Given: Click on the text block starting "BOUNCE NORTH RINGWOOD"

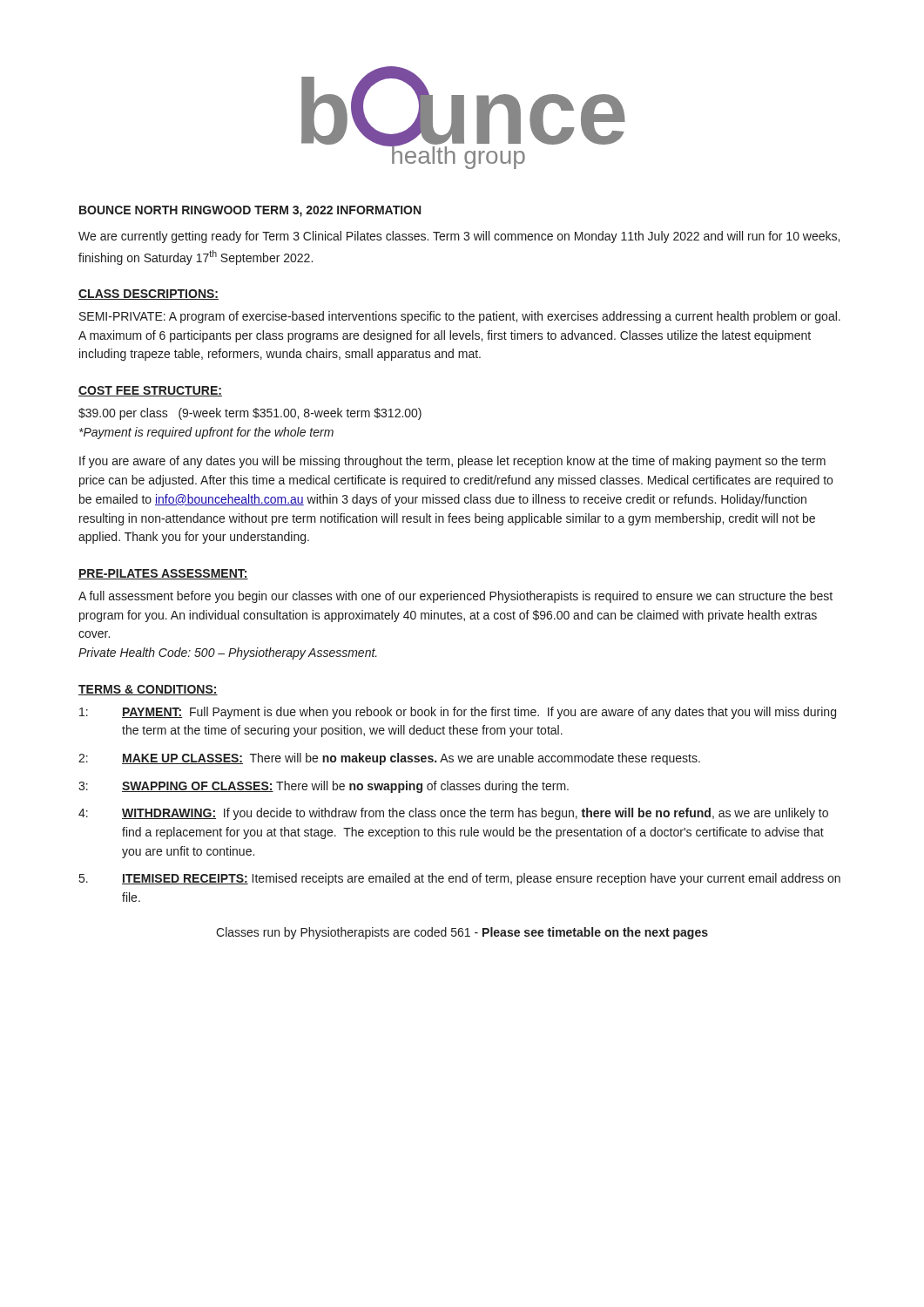Looking at the screenshot, I should click(250, 210).
